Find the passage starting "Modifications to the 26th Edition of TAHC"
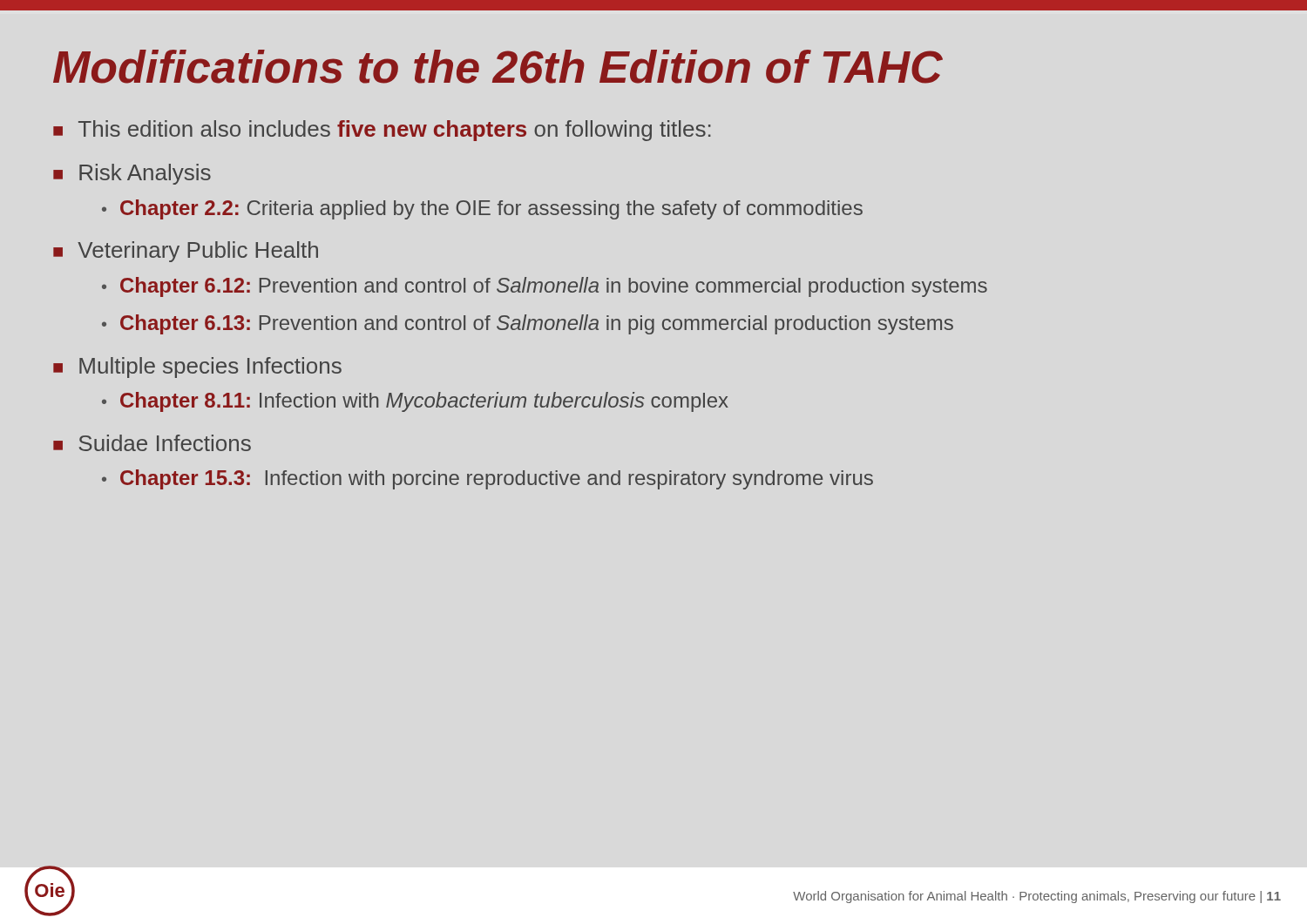1307x924 pixels. (654, 68)
